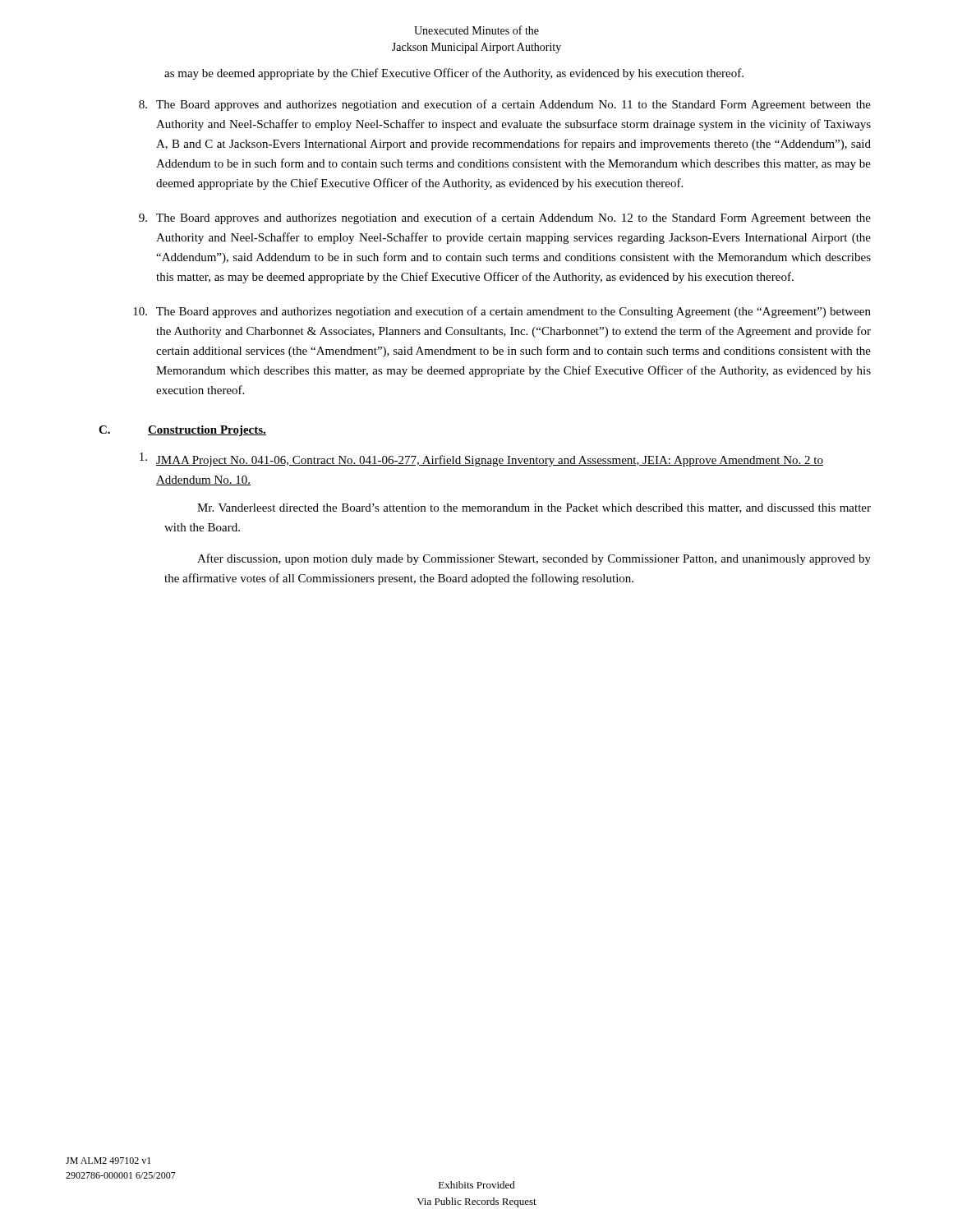Image resolution: width=953 pixels, height=1232 pixels.
Task: Select the list item containing "9. The Board approves and authorizes"
Action: (485, 247)
